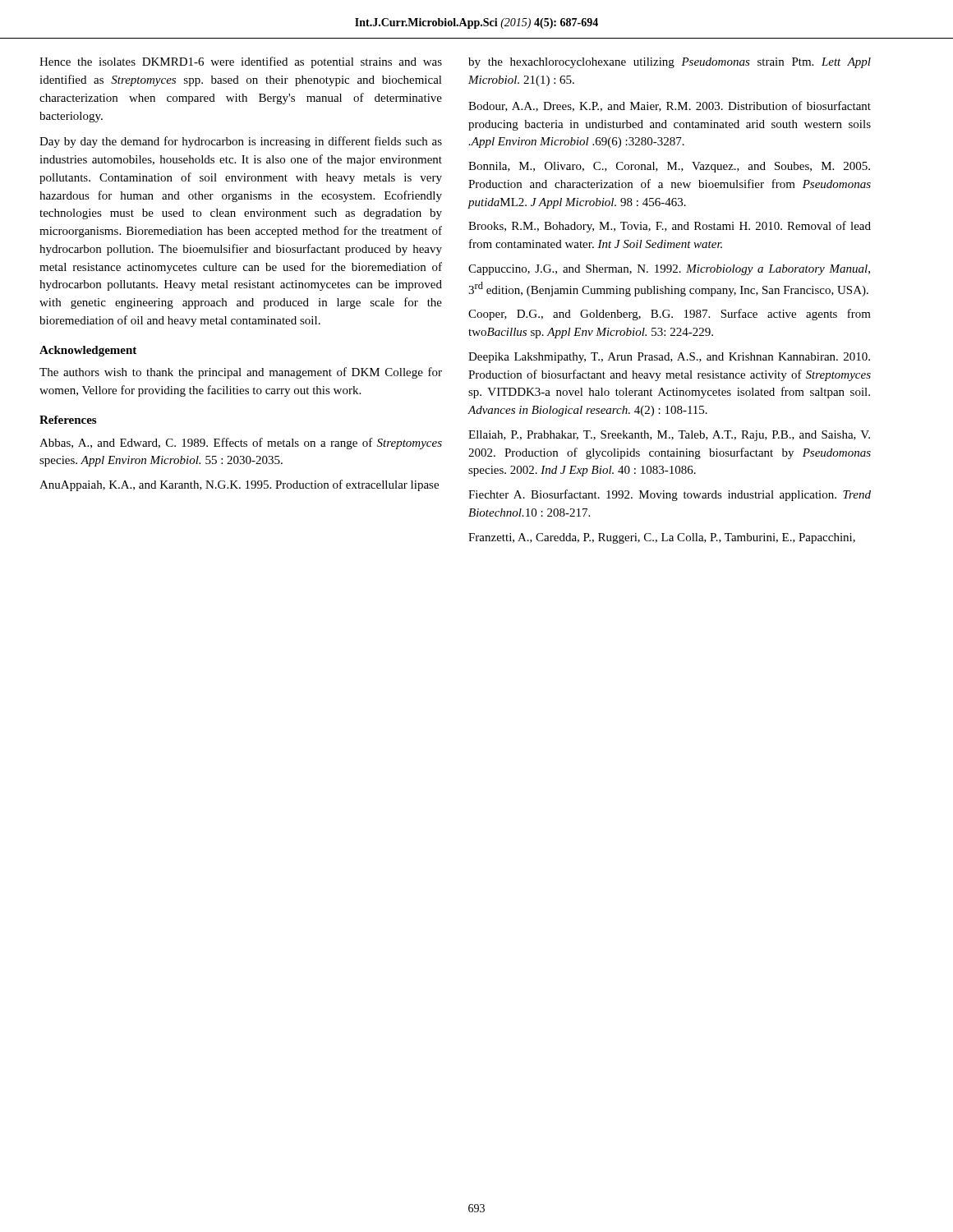Viewport: 953px width, 1232px height.
Task: Click on the text block that says "by the hexachlorocyclohexane utilizing Pseudomonas strain Ptm. Lett"
Action: click(x=670, y=71)
